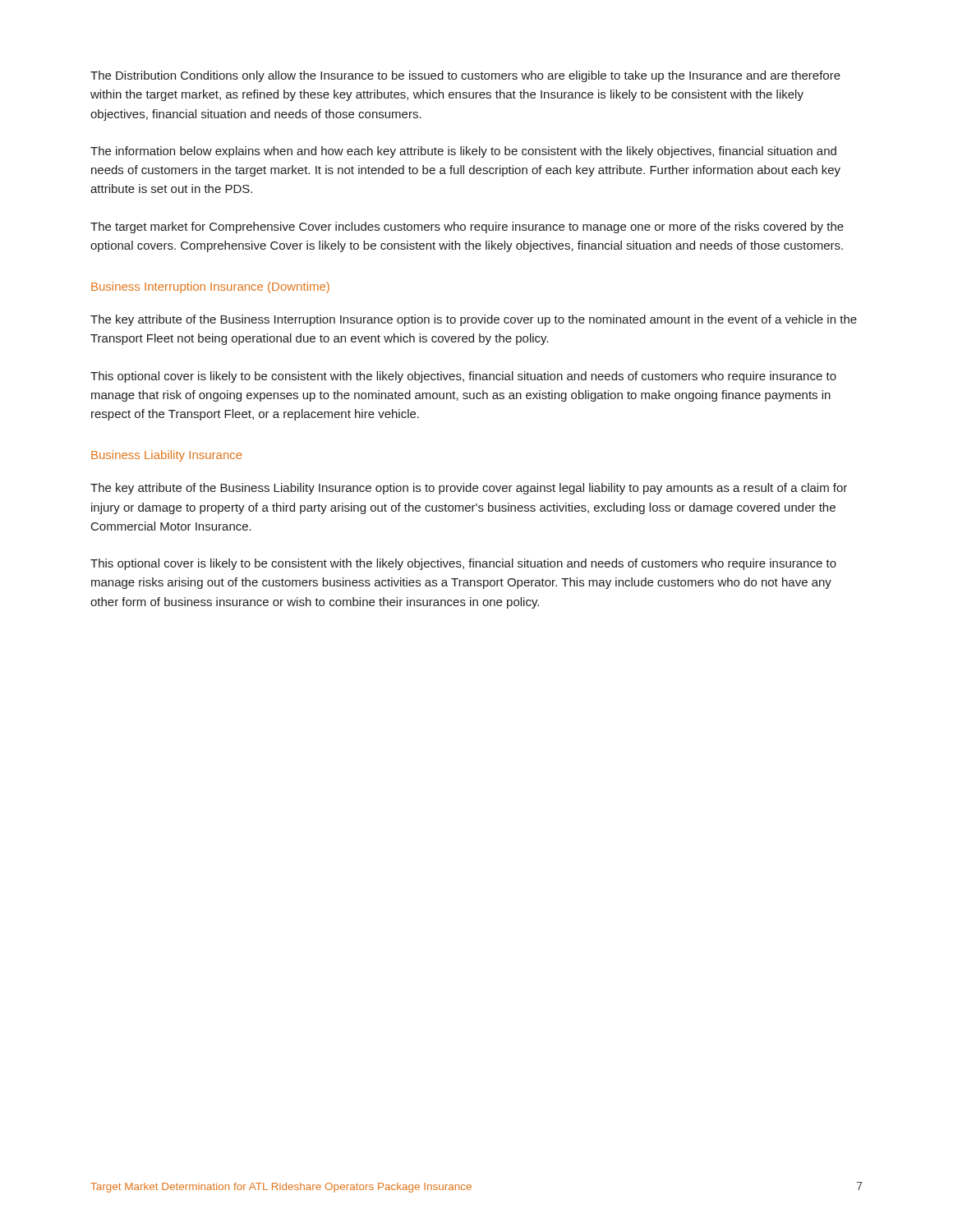Find the text block containing "The information below explains when and how"
Screen dimensions: 1232x953
465,170
